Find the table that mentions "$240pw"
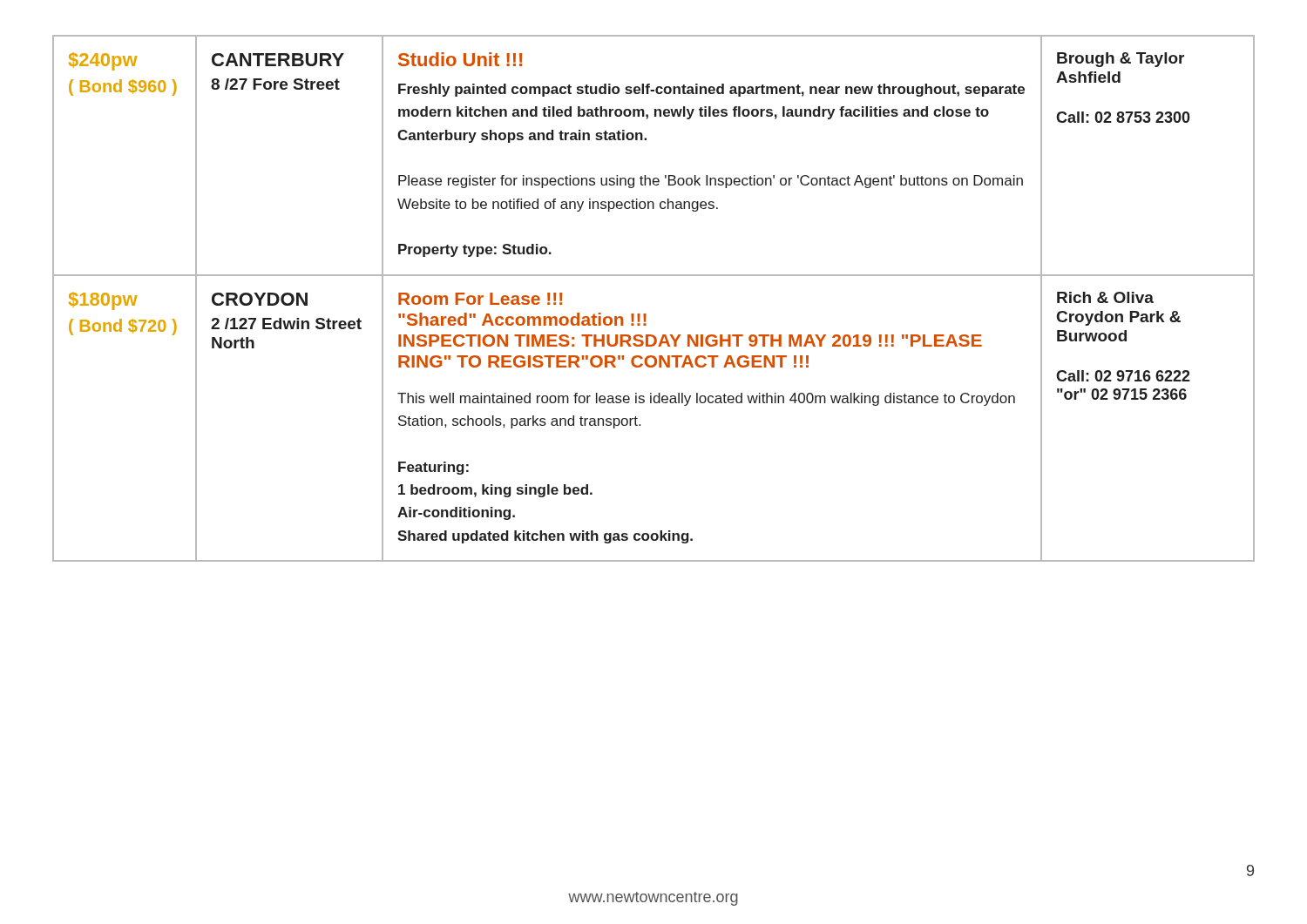Image resolution: width=1307 pixels, height=924 pixels. [654, 298]
